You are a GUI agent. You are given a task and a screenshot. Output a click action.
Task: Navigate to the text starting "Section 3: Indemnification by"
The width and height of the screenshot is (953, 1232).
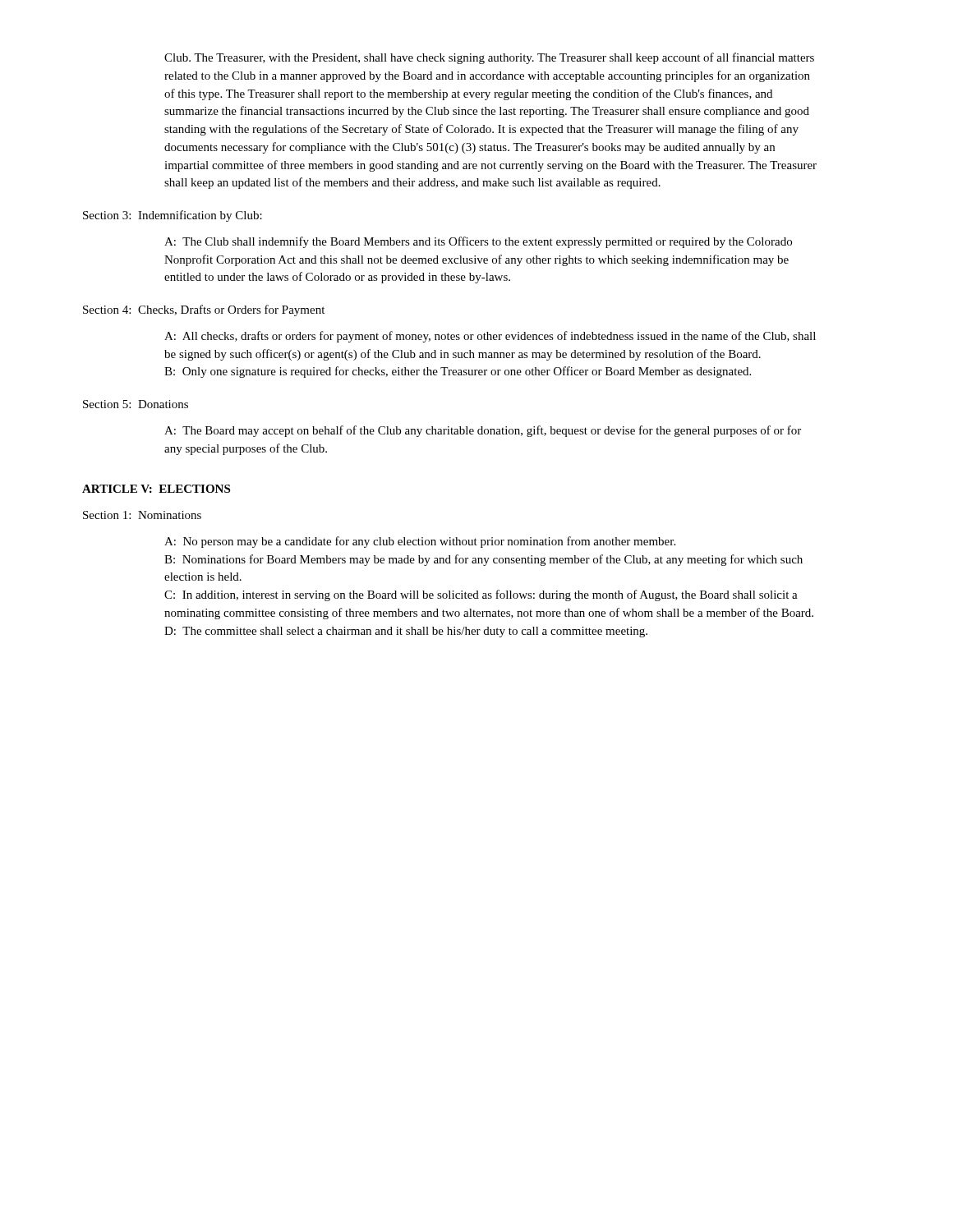(x=173, y=216)
